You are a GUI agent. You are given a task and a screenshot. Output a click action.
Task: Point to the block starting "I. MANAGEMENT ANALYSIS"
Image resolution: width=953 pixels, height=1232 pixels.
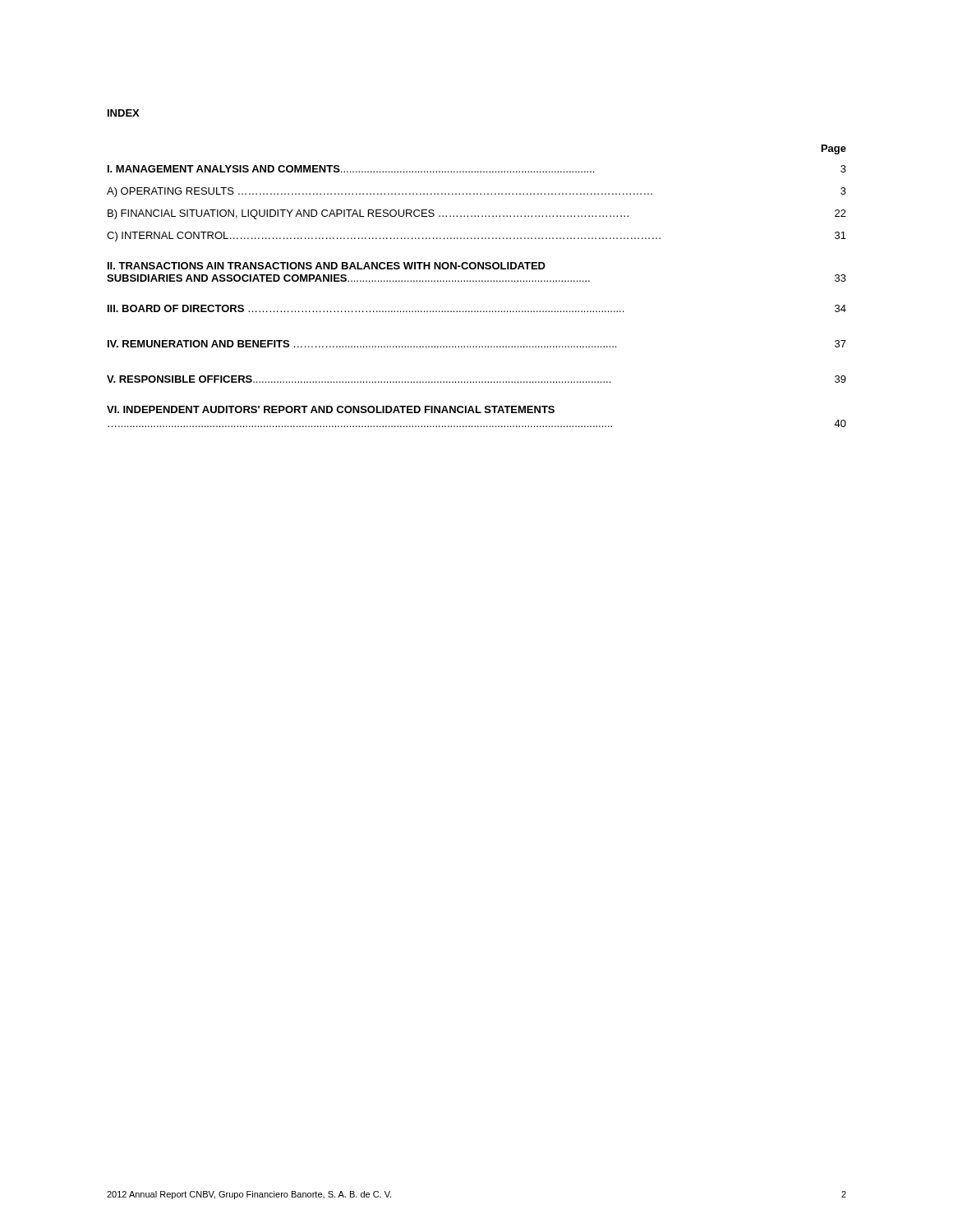point(476,169)
